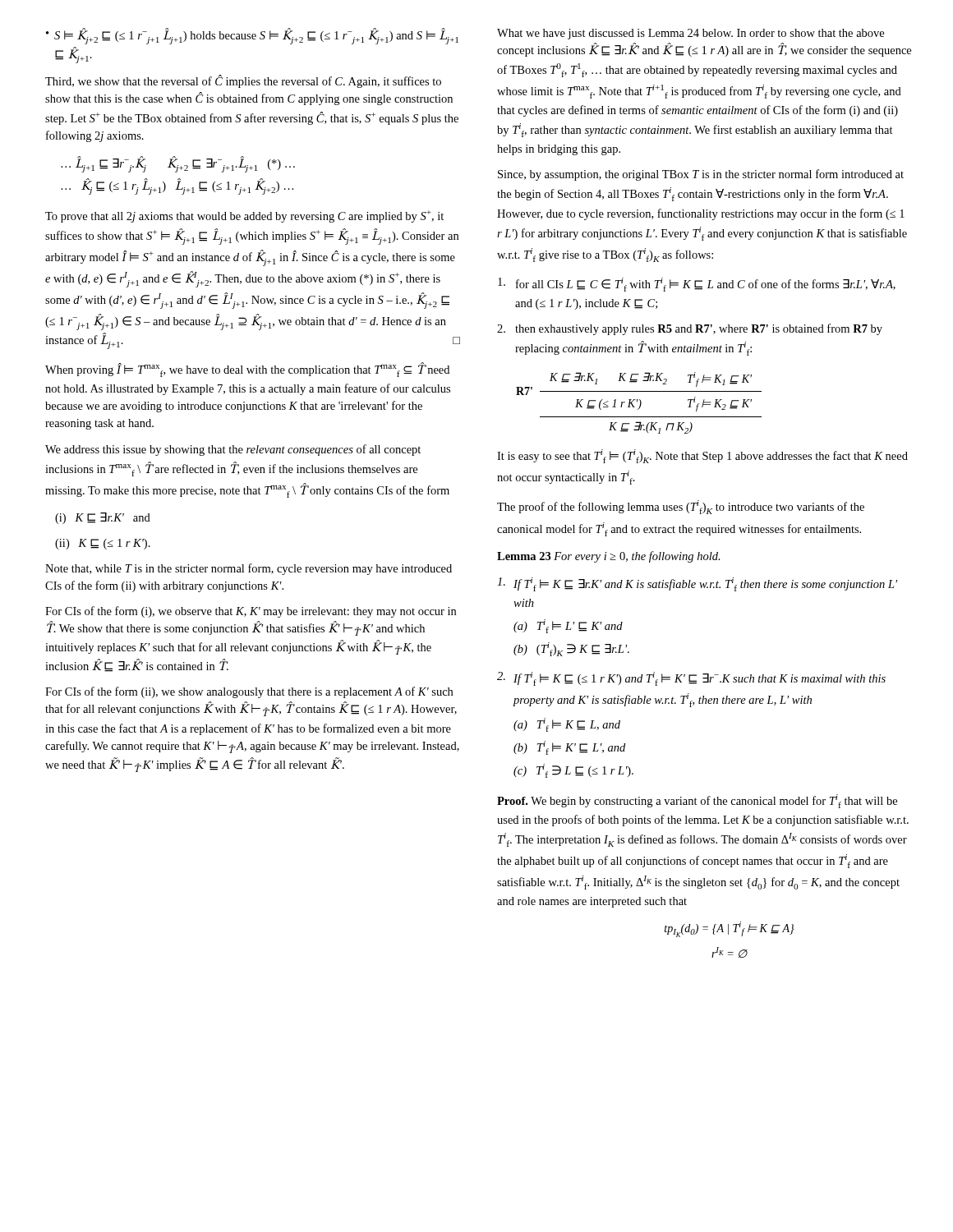The width and height of the screenshot is (953, 1232).
Task: Locate the block starting "What we have just discussed is Lemma 24"
Action: pyautogui.click(x=704, y=91)
